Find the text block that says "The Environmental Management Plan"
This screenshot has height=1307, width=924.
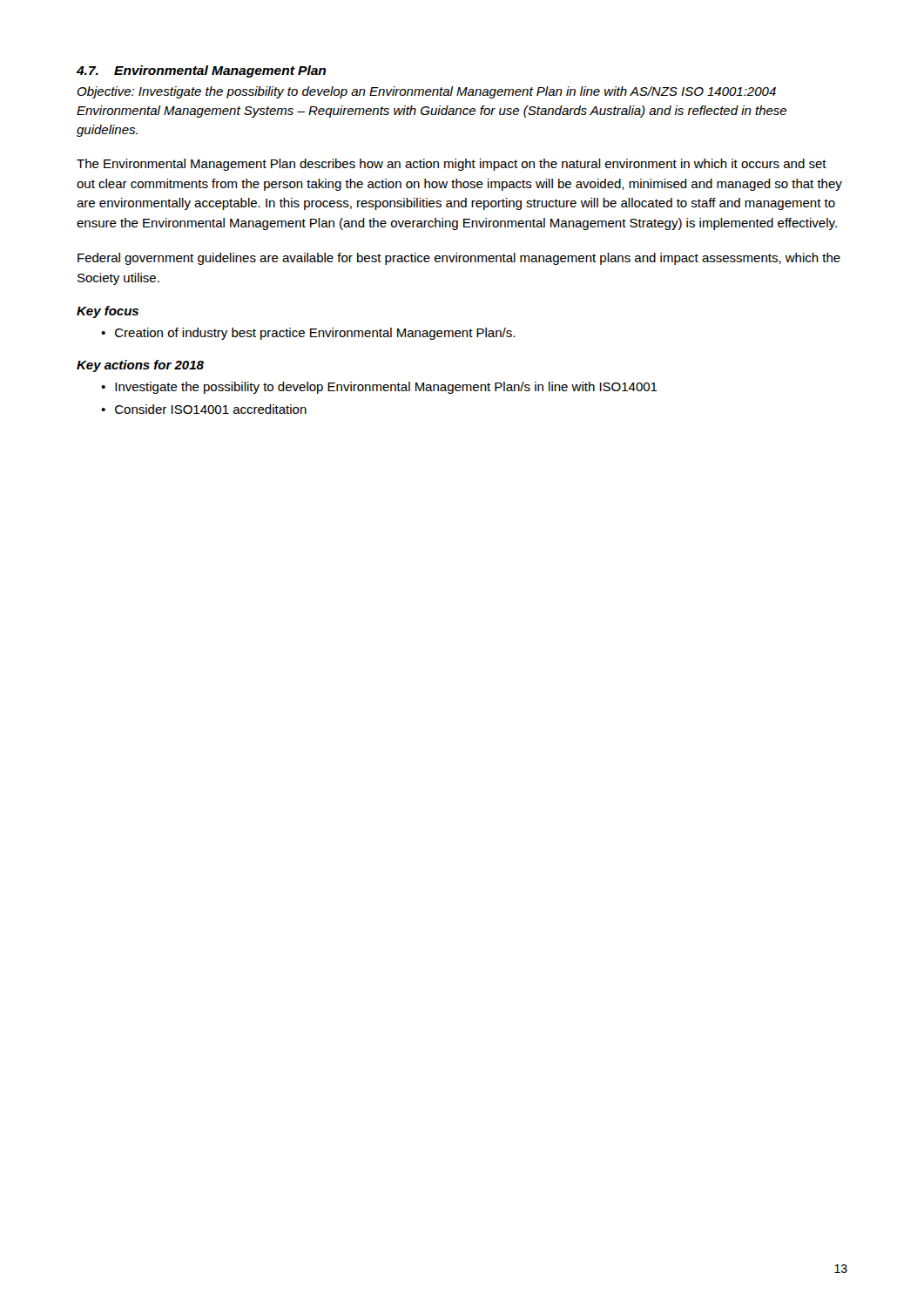coord(459,193)
